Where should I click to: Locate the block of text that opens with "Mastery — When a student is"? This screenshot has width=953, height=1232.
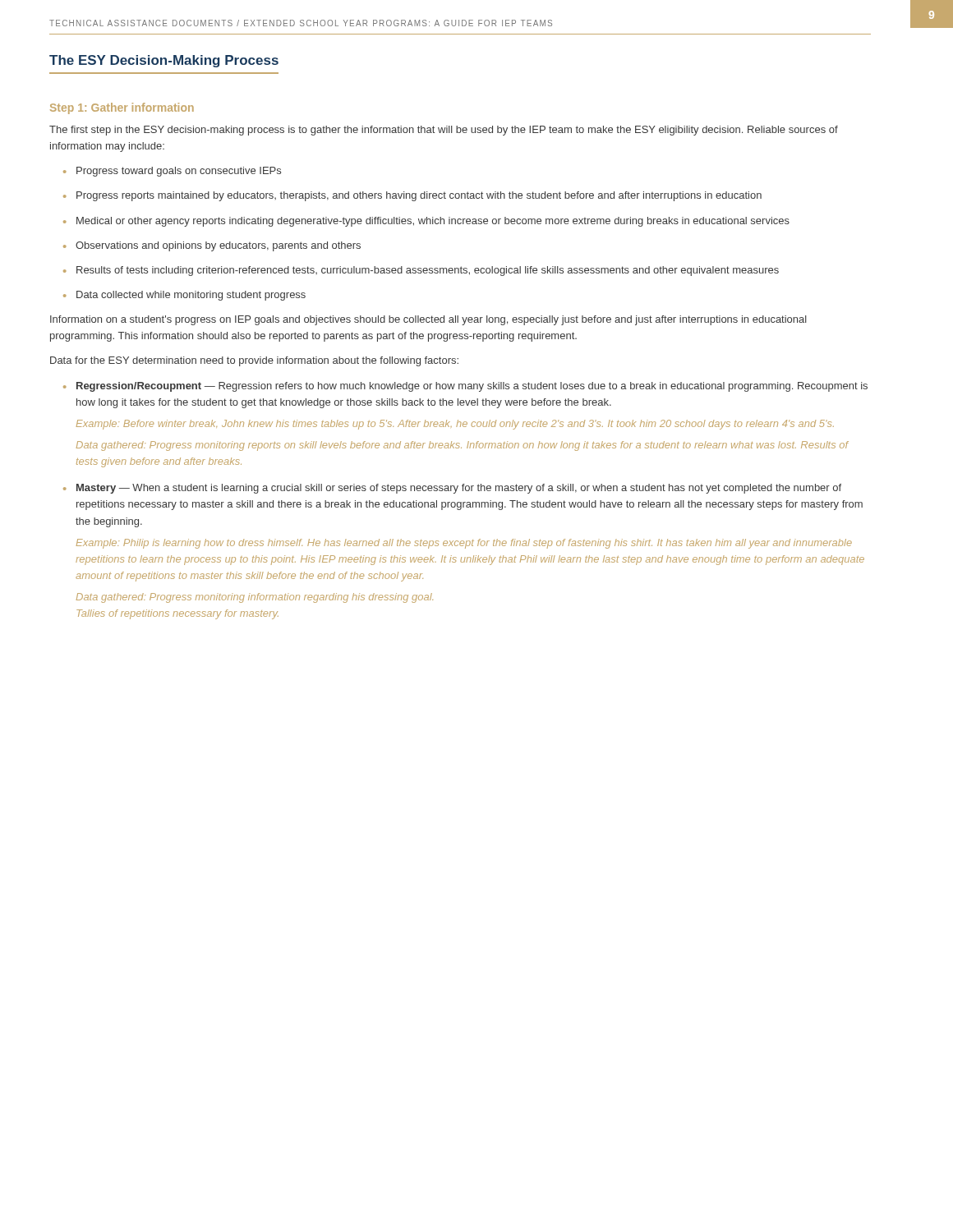(467, 505)
